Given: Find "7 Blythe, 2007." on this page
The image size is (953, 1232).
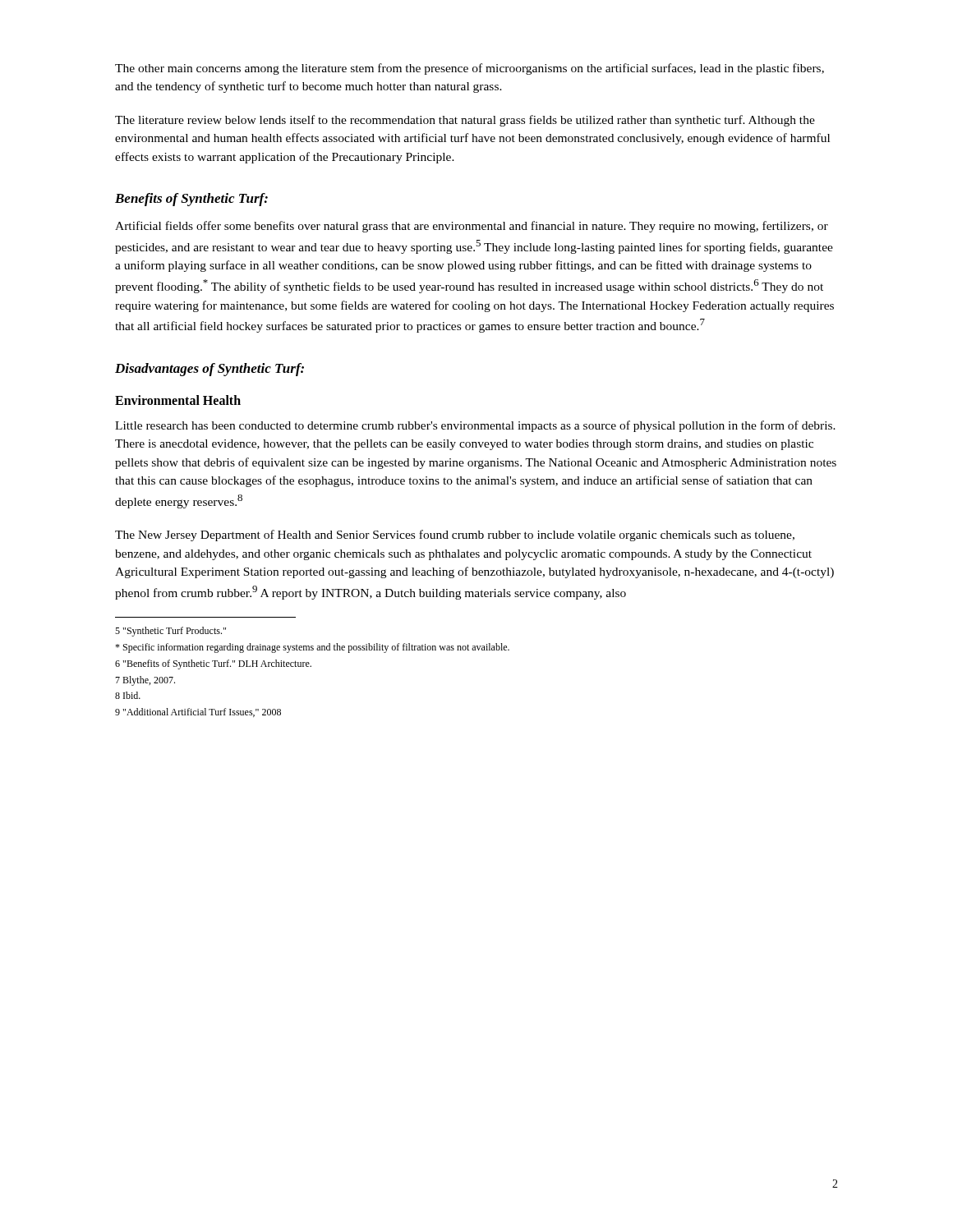Looking at the screenshot, I should [x=145, y=680].
